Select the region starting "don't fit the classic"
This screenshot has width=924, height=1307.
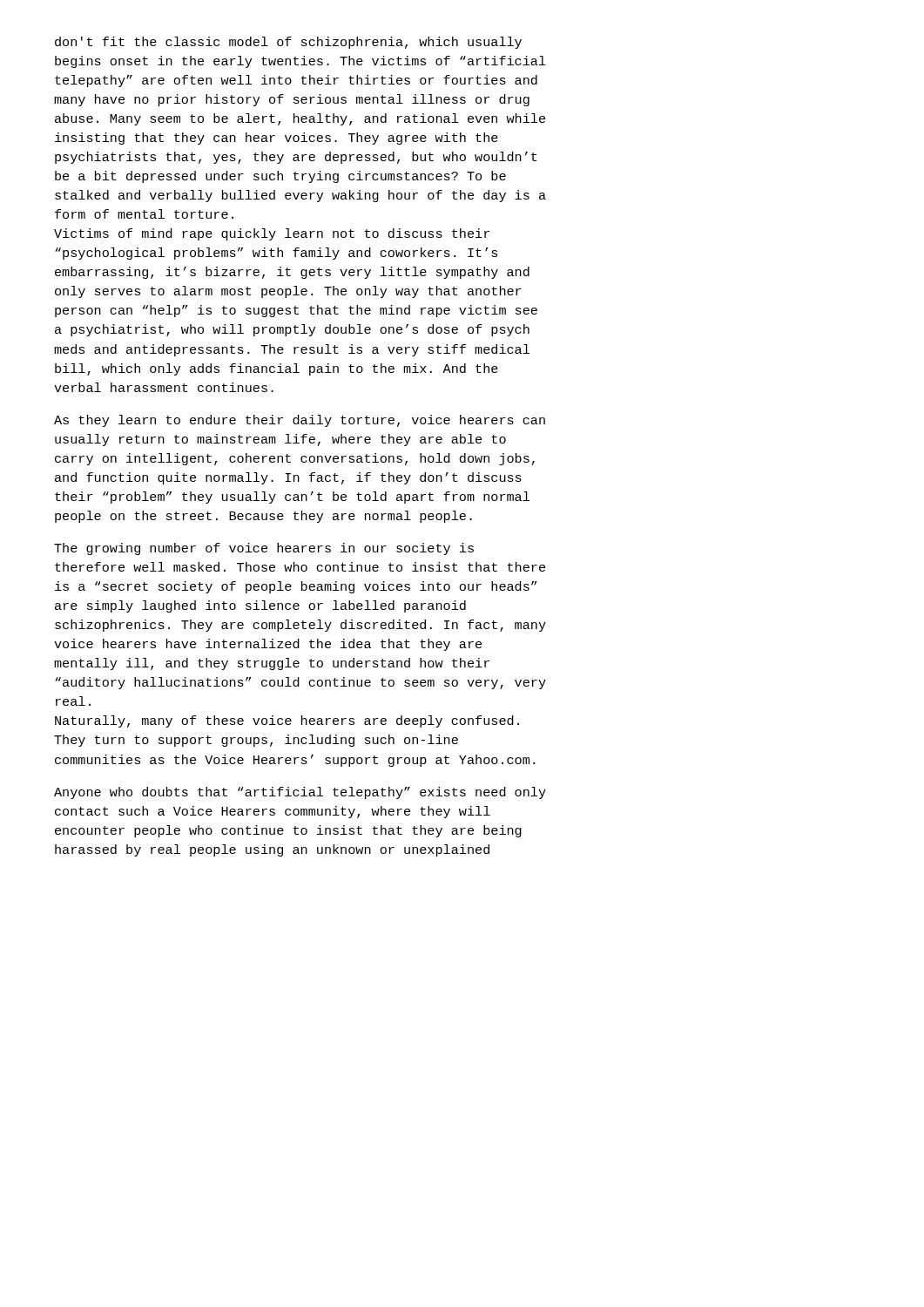coord(288,43)
